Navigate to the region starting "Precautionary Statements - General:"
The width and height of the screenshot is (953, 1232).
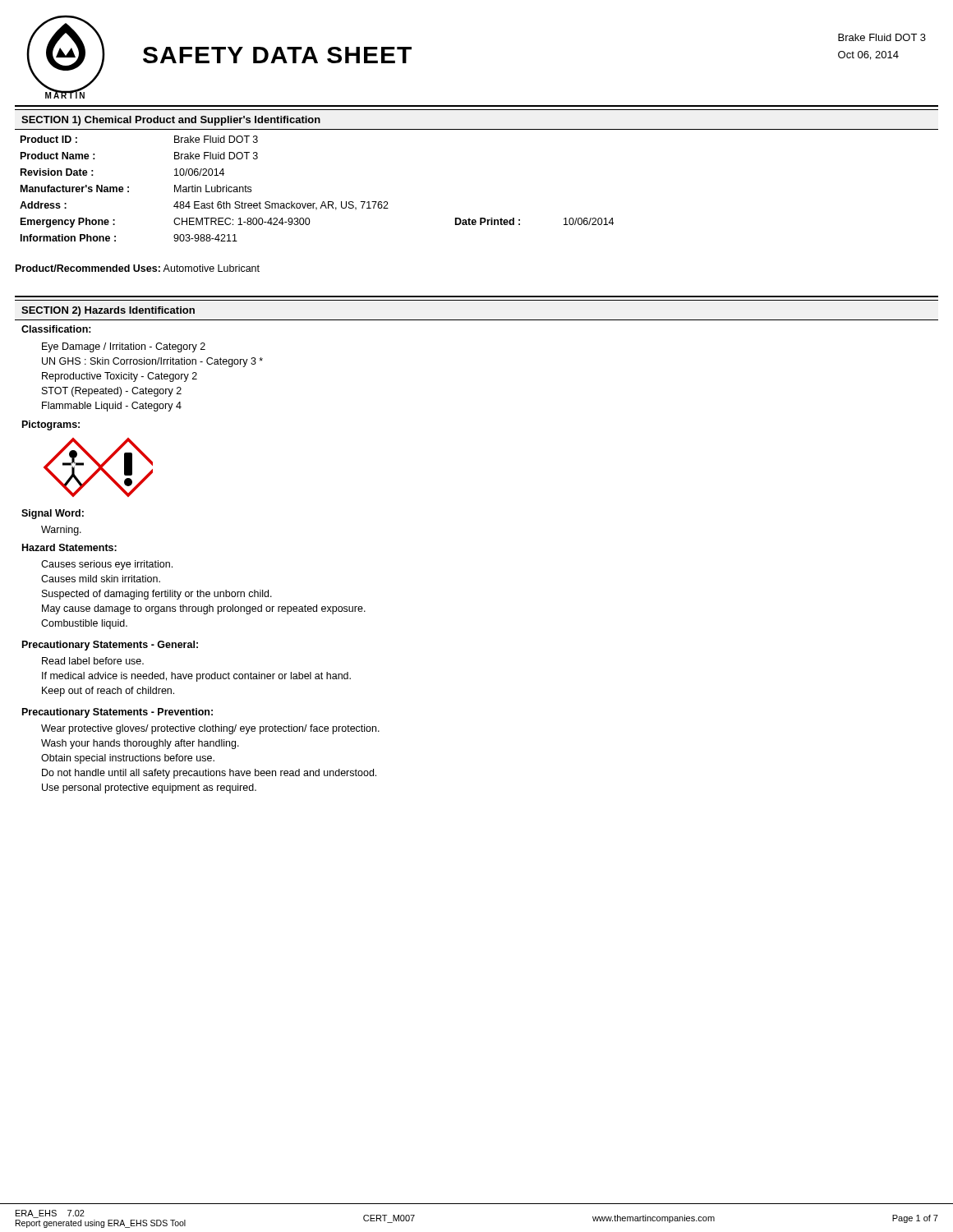tap(110, 645)
